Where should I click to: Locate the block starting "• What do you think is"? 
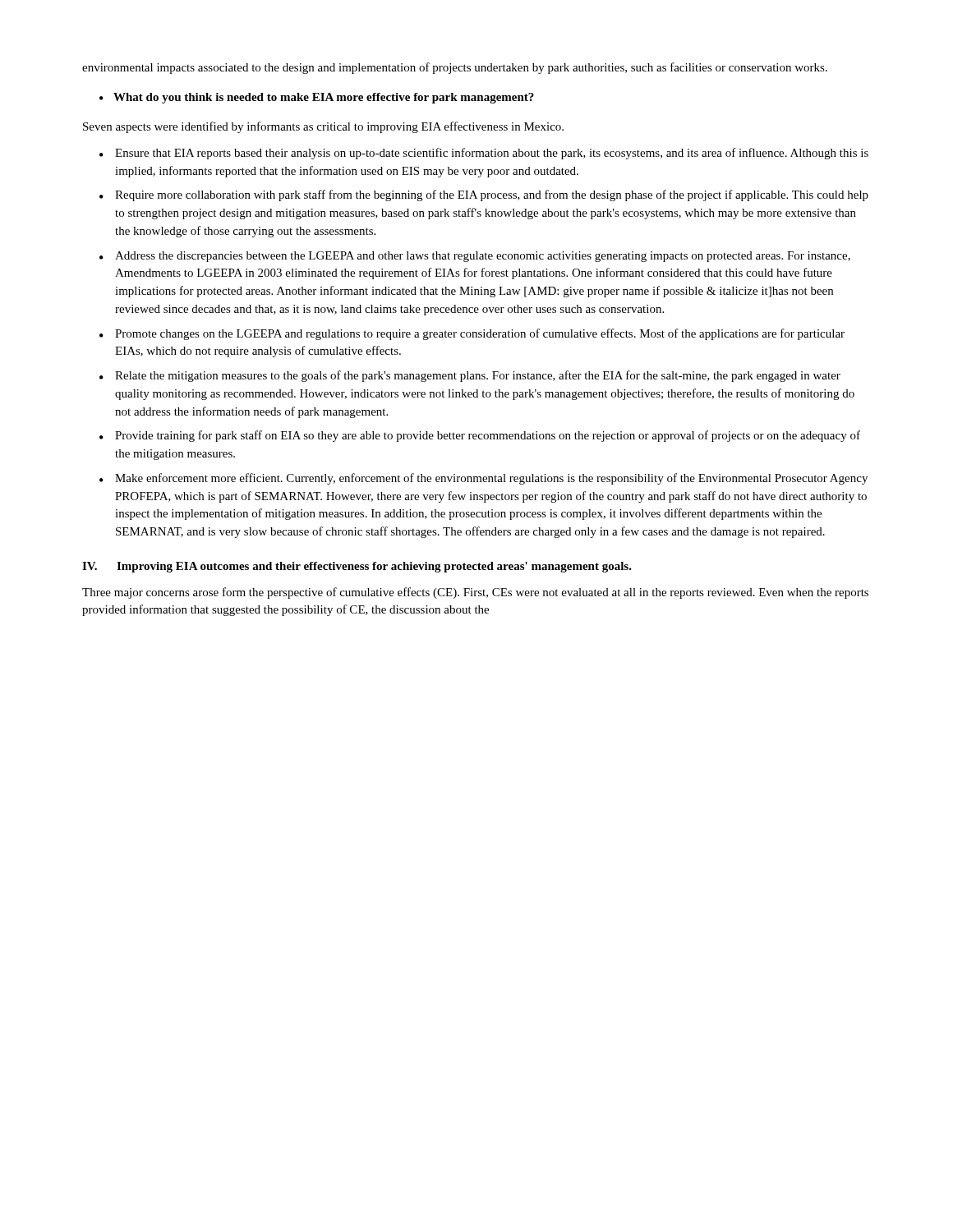(x=485, y=98)
